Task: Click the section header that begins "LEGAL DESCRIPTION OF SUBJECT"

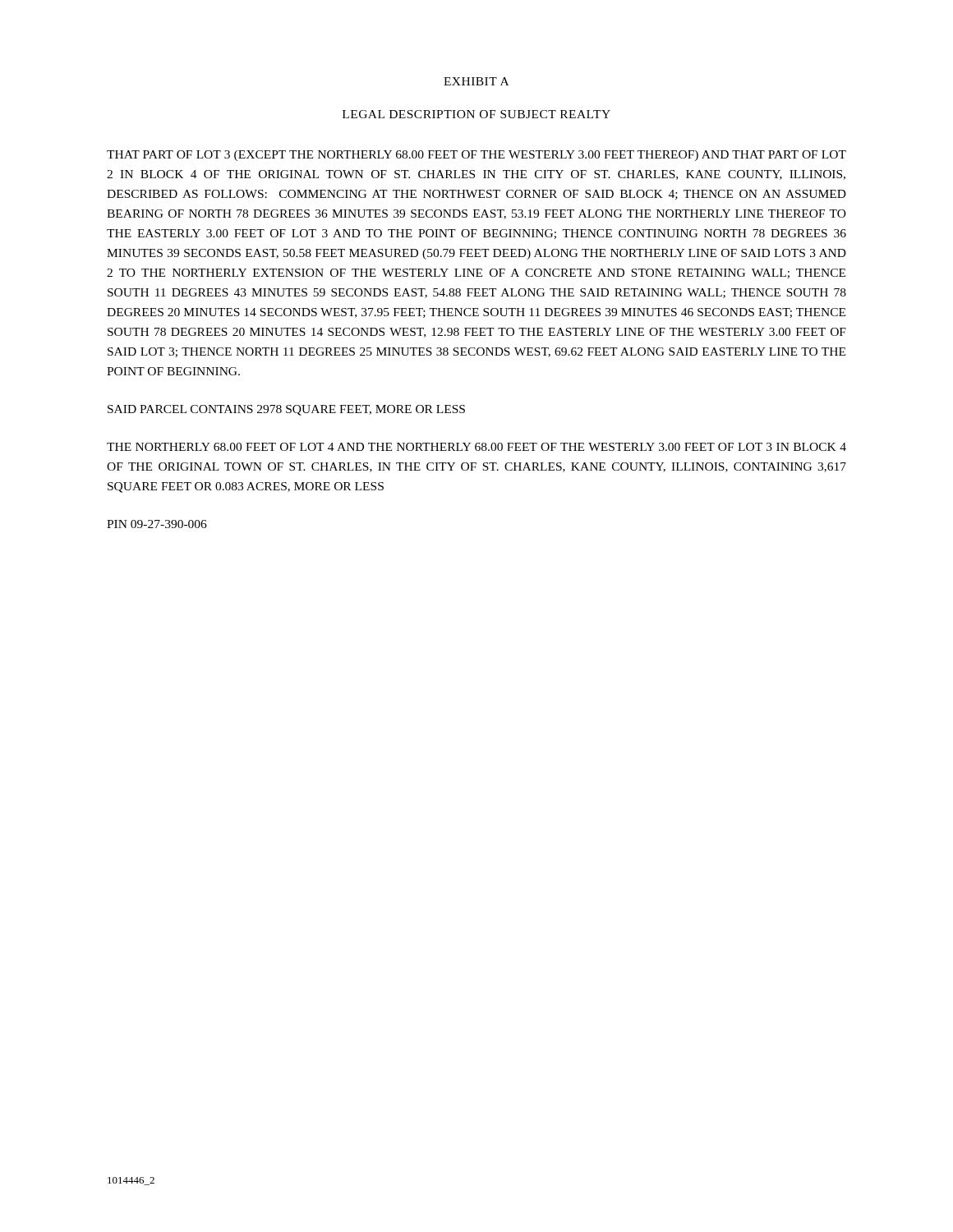Action: click(x=476, y=114)
